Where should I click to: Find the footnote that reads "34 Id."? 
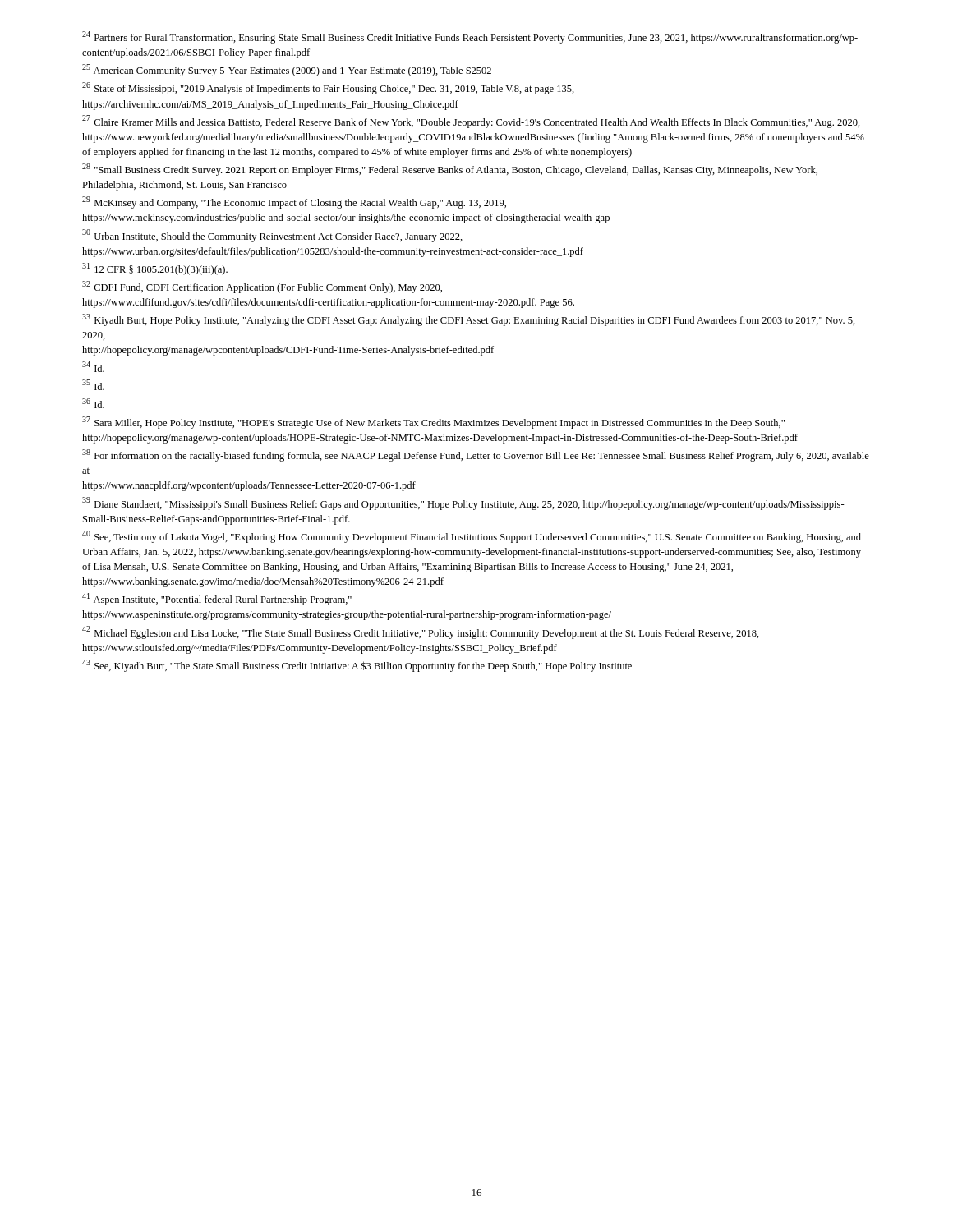coord(94,368)
